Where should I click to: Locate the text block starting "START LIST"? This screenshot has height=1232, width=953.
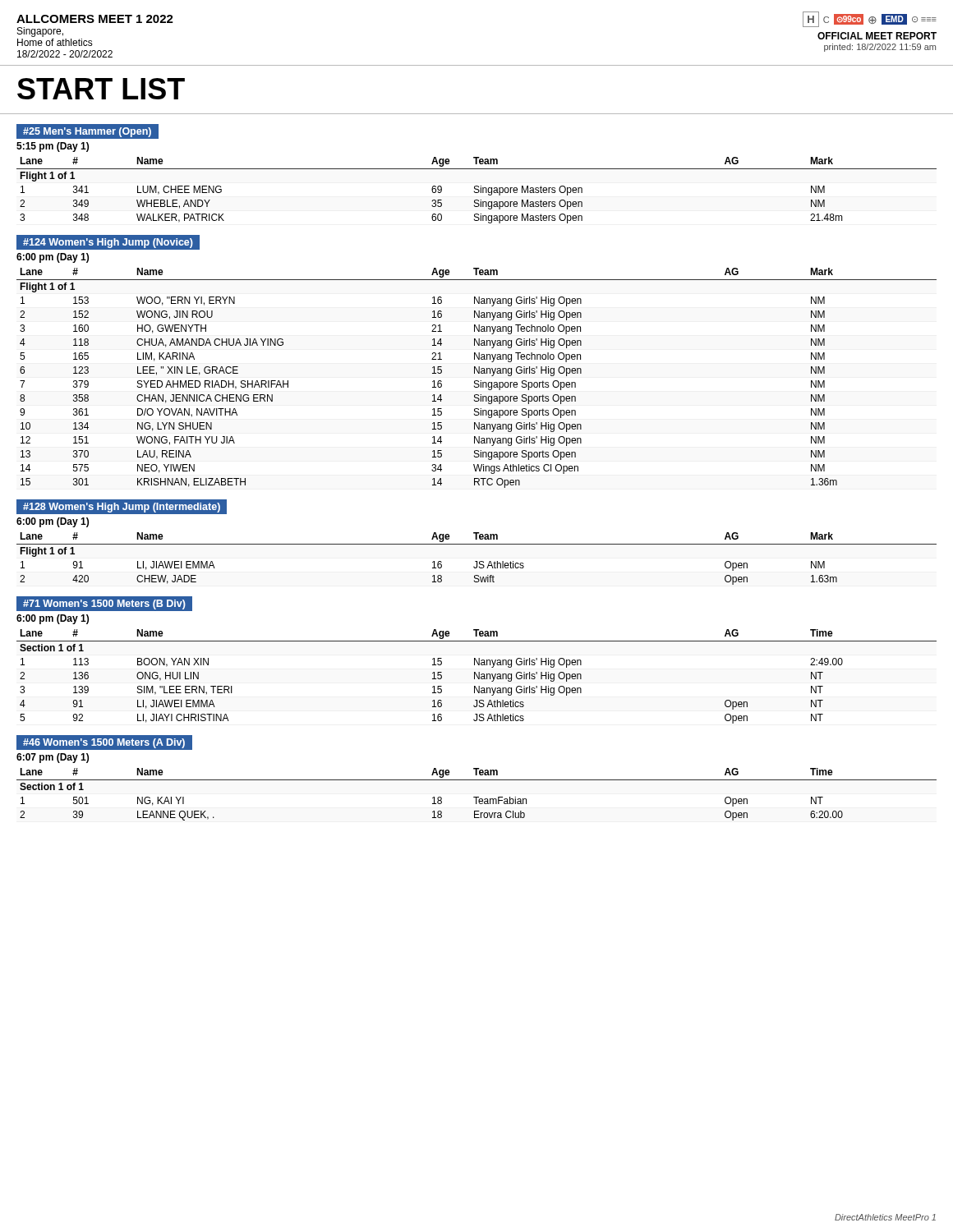point(101,89)
